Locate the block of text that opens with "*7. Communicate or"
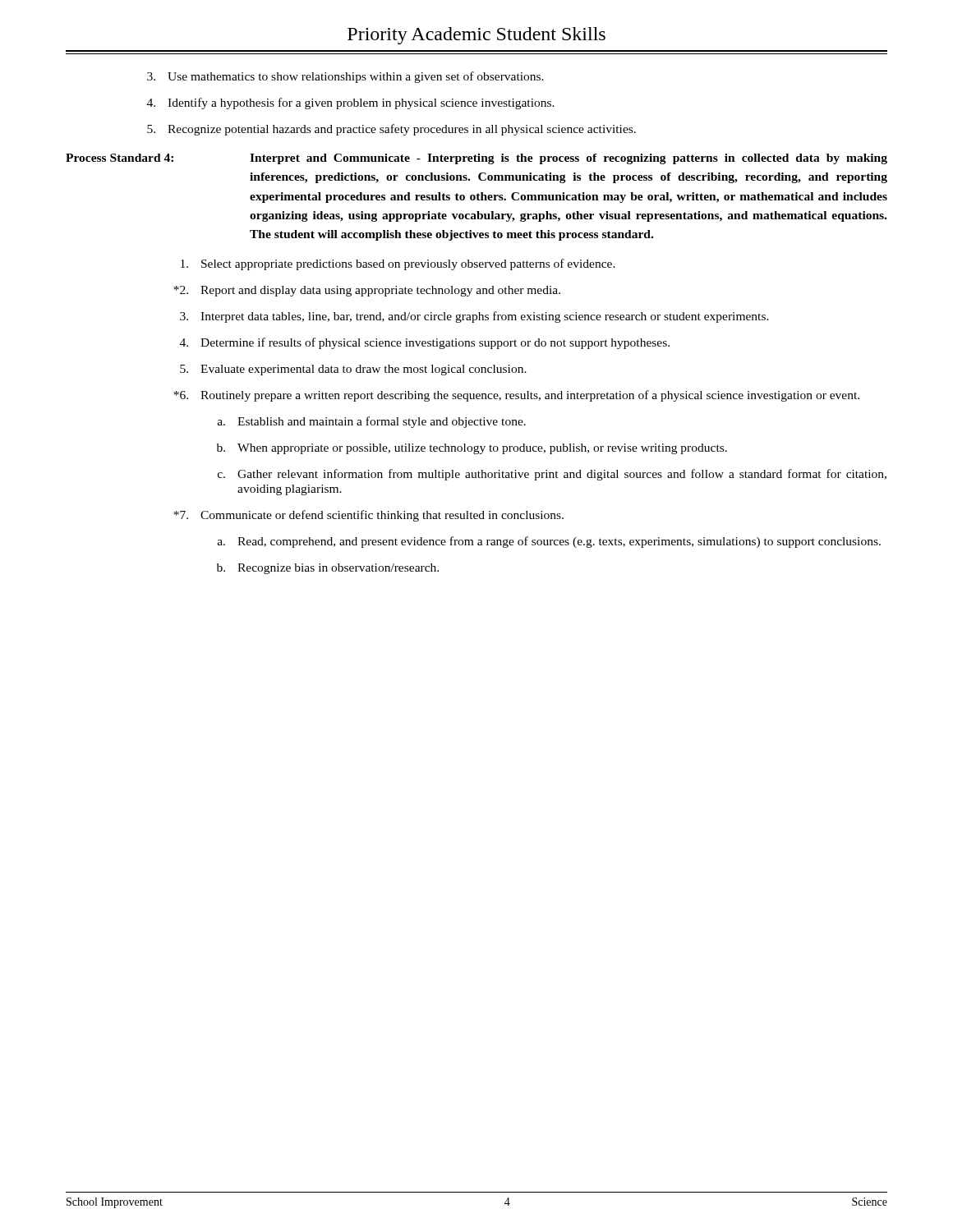This screenshot has height=1232, width=953. pyautogui.click(x=476, y=515)
